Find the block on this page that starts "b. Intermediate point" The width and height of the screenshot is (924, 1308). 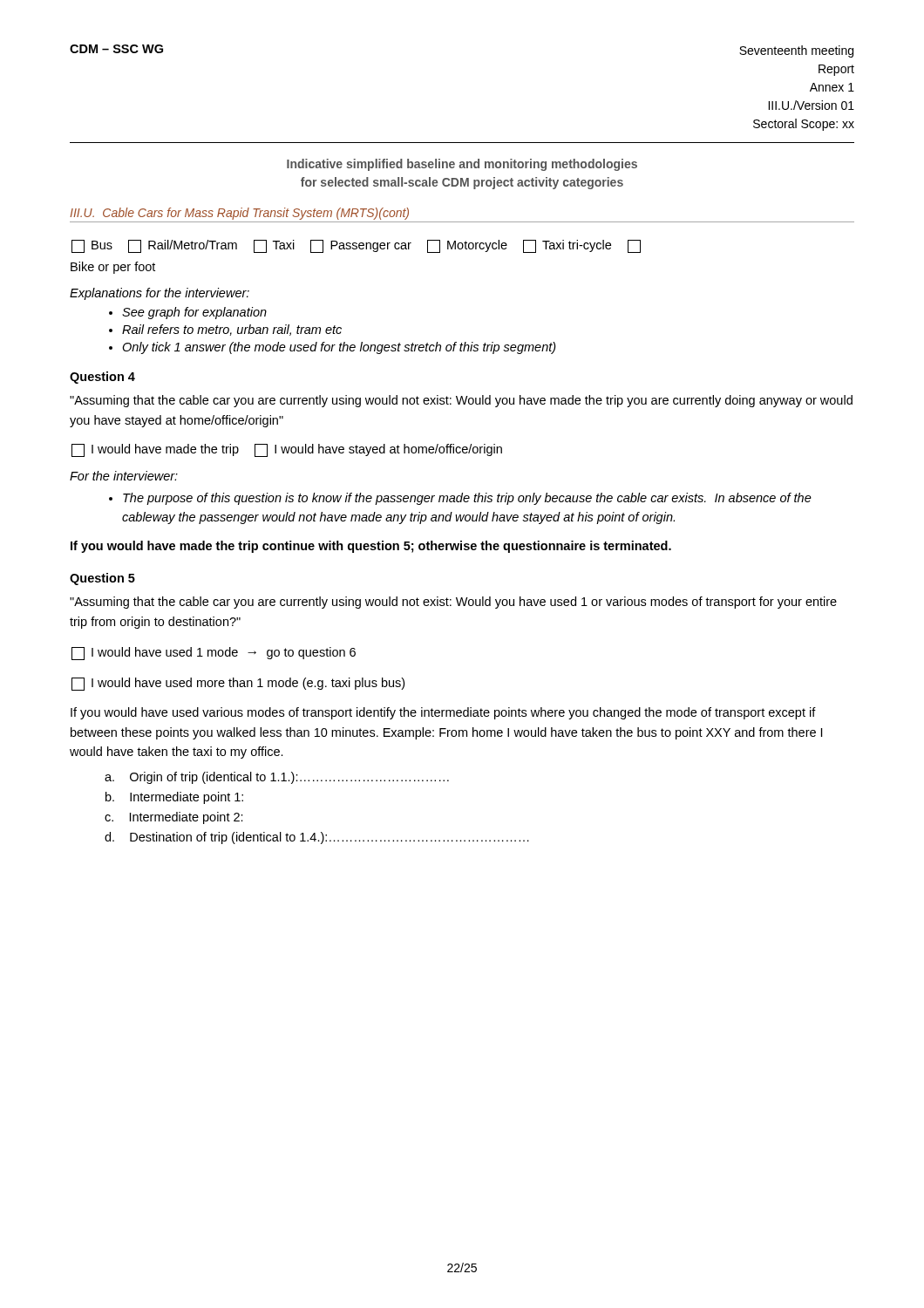tap(174, 798)
